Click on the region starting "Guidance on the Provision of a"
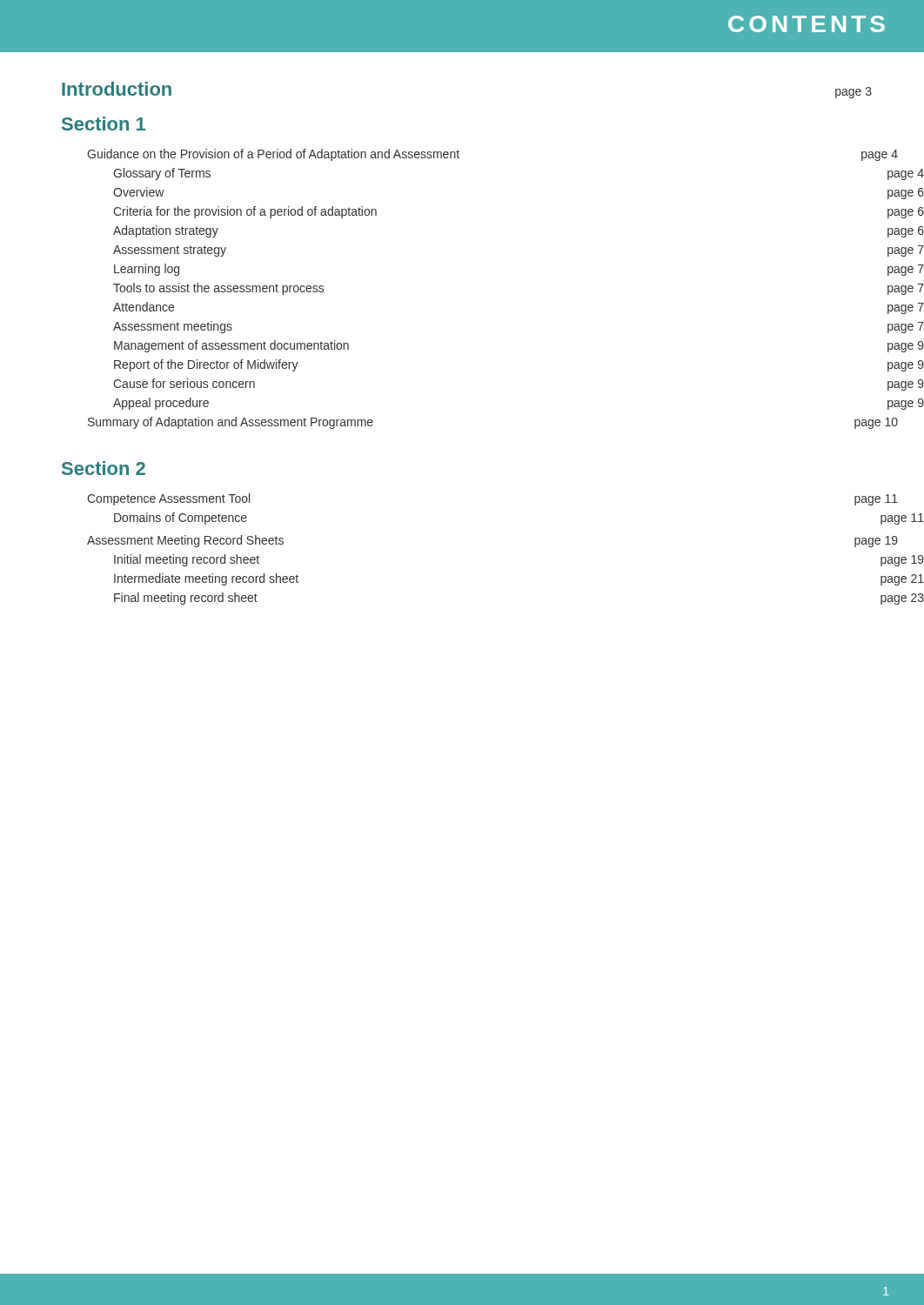This screenshot has width=924, height=1305. click(274, 154)
